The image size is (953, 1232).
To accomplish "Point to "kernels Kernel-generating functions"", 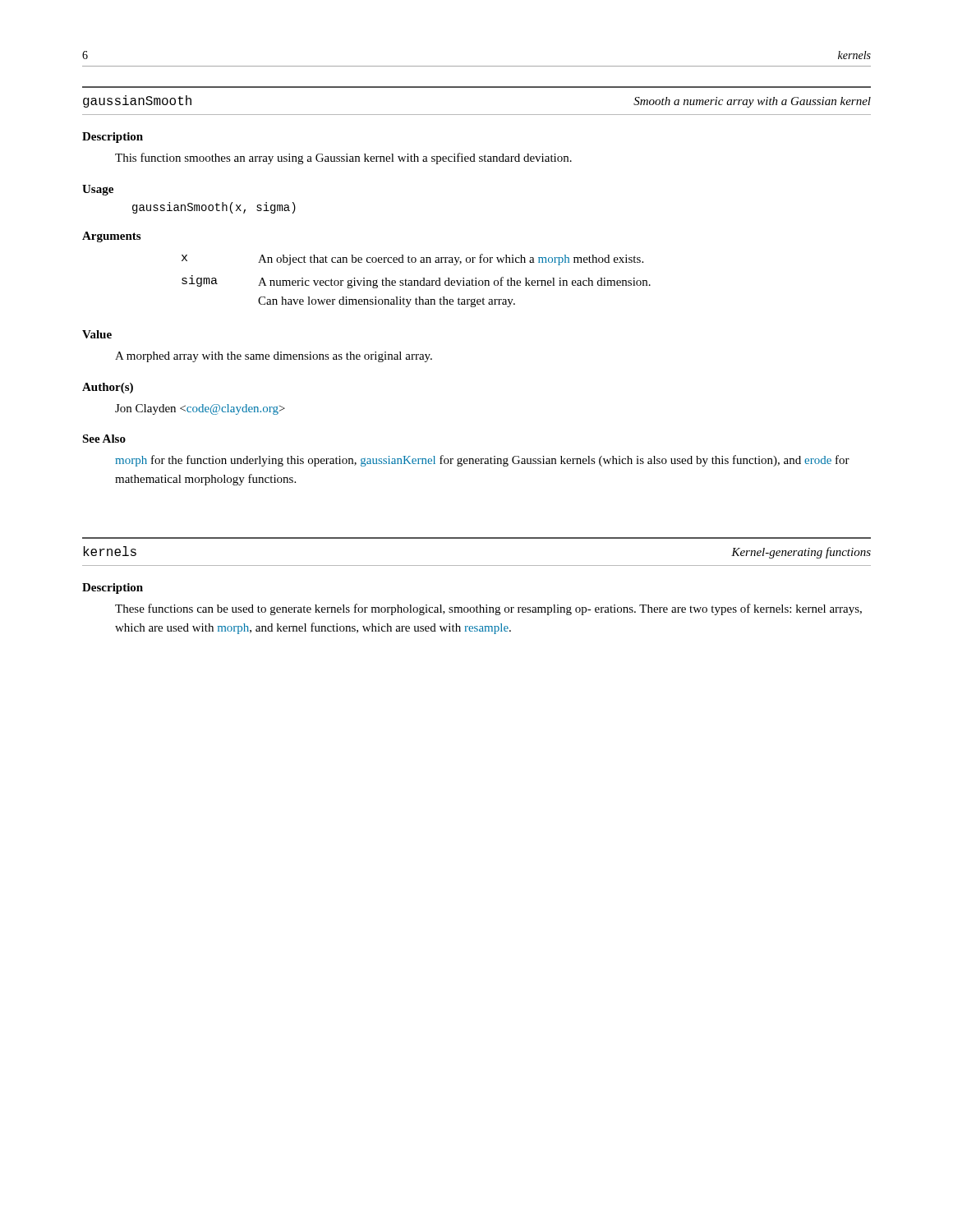I will 108,552.
